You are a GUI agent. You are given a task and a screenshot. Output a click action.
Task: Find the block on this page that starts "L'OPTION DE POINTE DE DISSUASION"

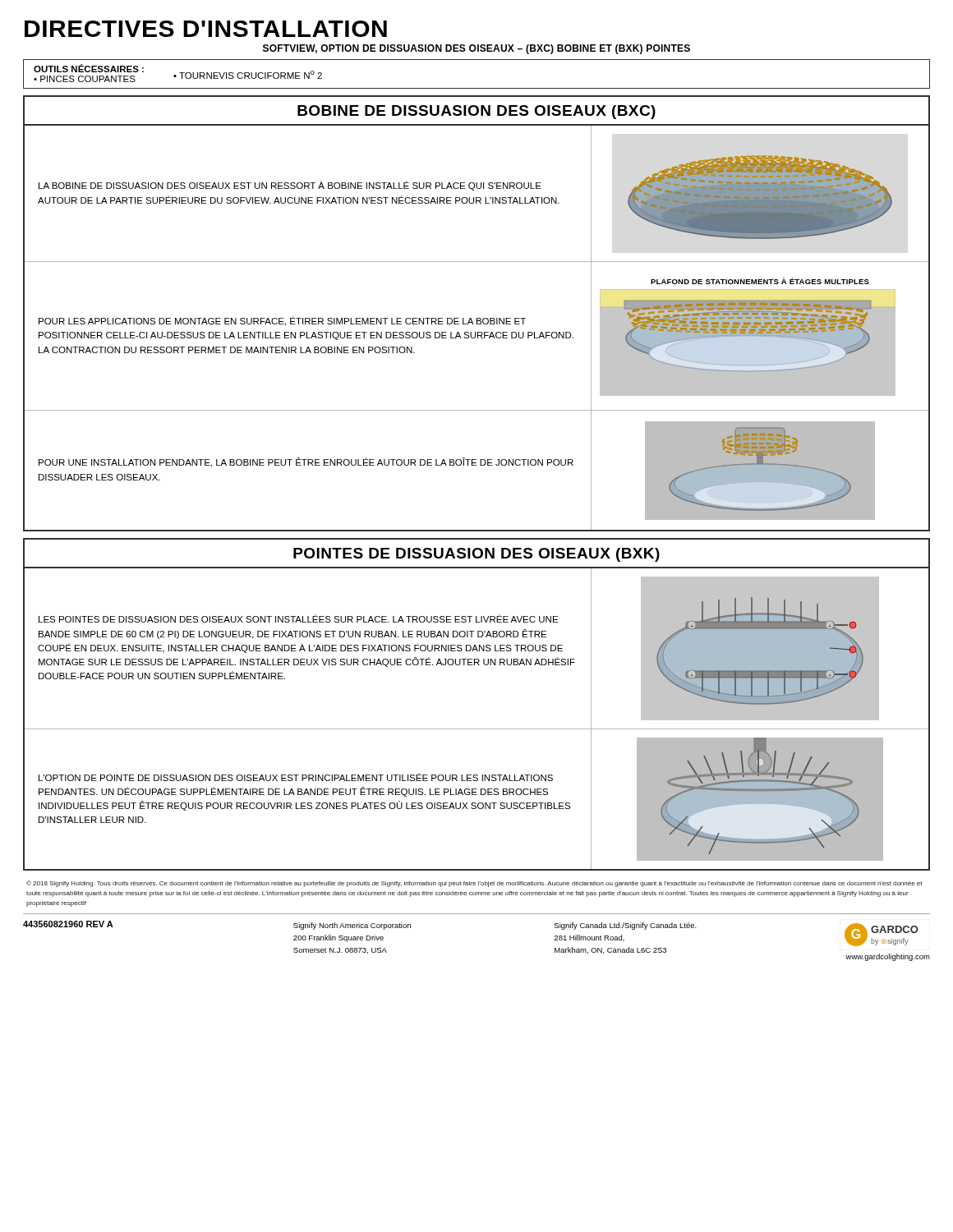click(304, 799)
